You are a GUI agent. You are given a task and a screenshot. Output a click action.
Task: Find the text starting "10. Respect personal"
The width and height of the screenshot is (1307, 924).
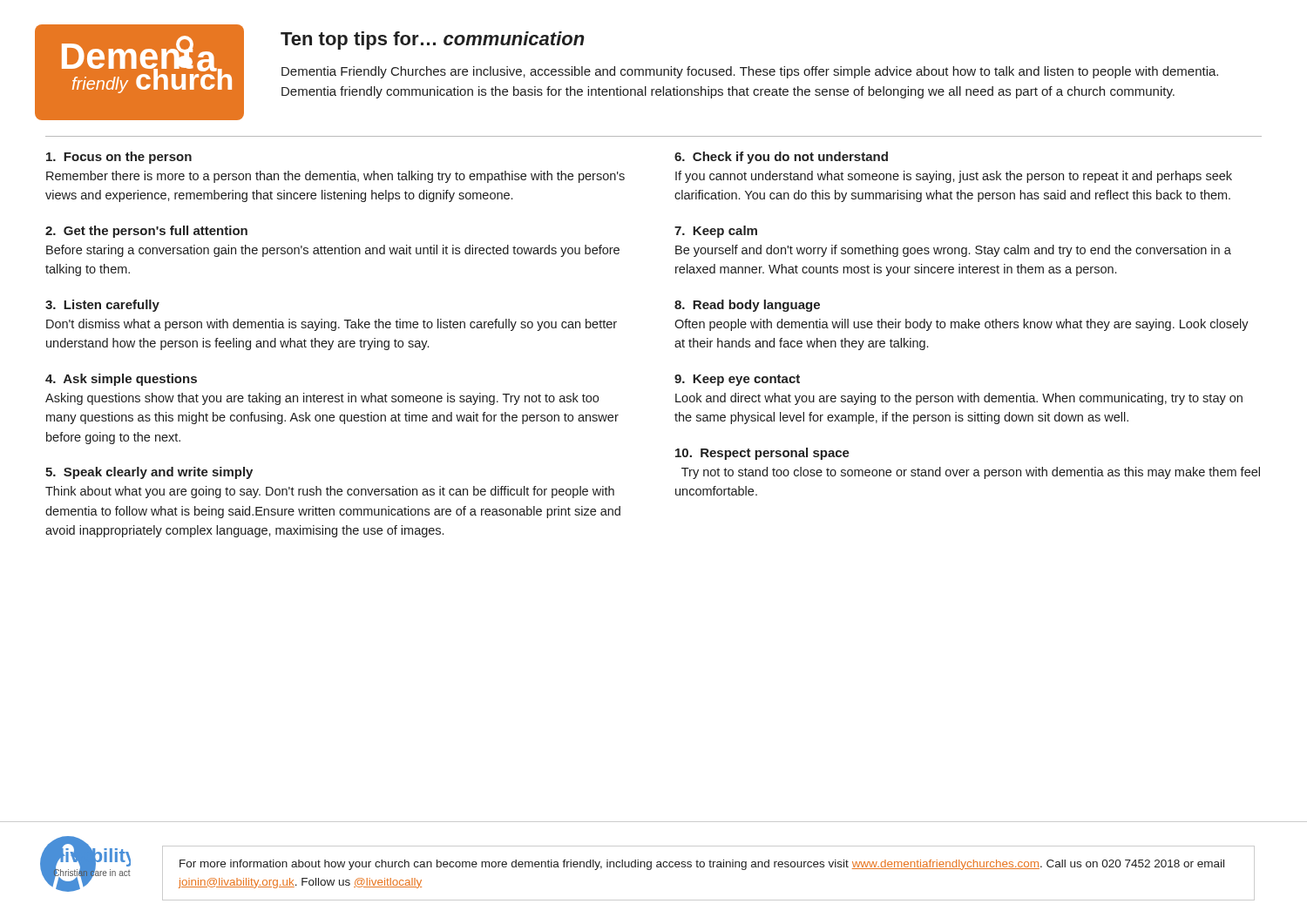(x=968, y=473)
